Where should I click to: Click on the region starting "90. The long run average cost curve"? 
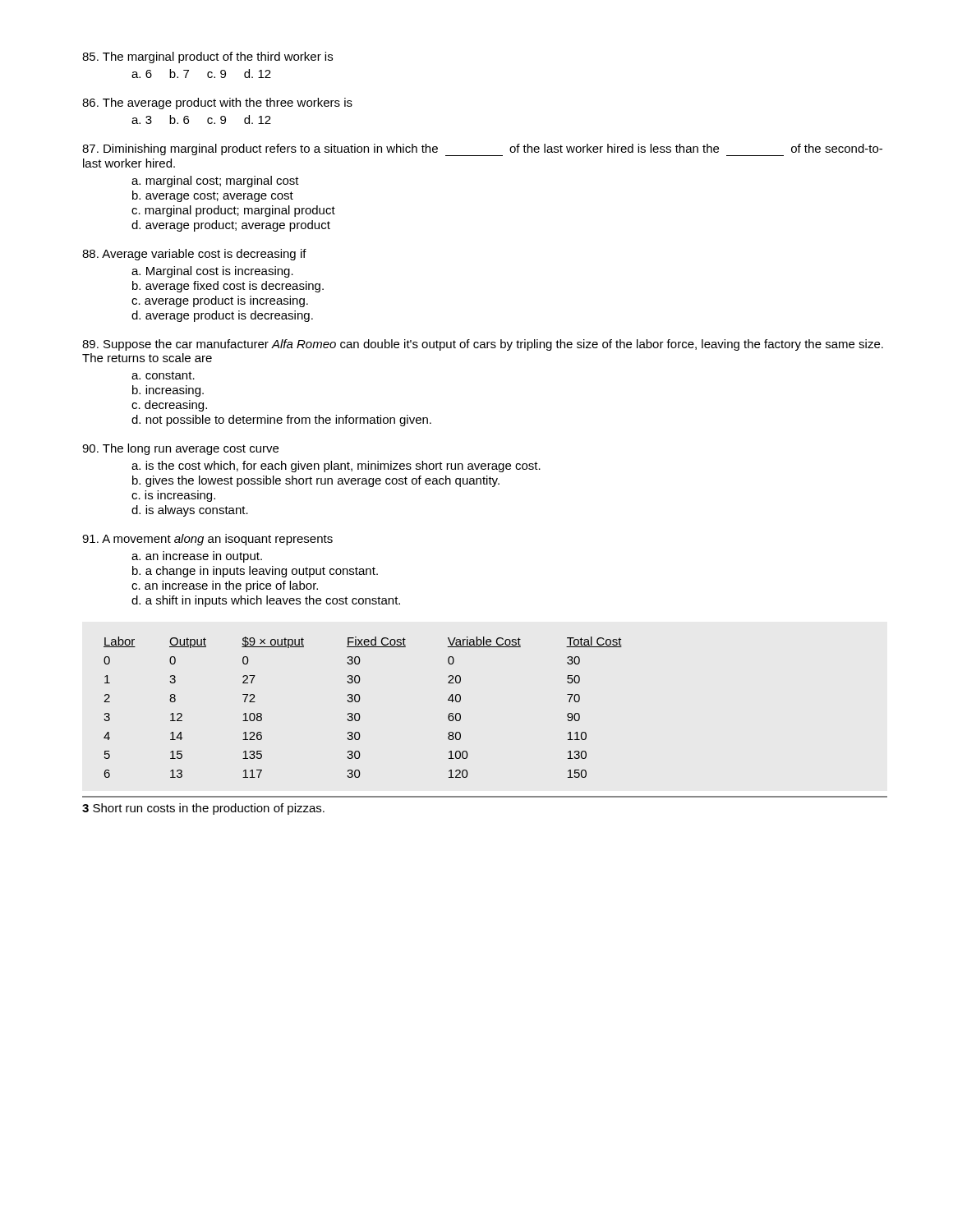click(x=485, y=479)
